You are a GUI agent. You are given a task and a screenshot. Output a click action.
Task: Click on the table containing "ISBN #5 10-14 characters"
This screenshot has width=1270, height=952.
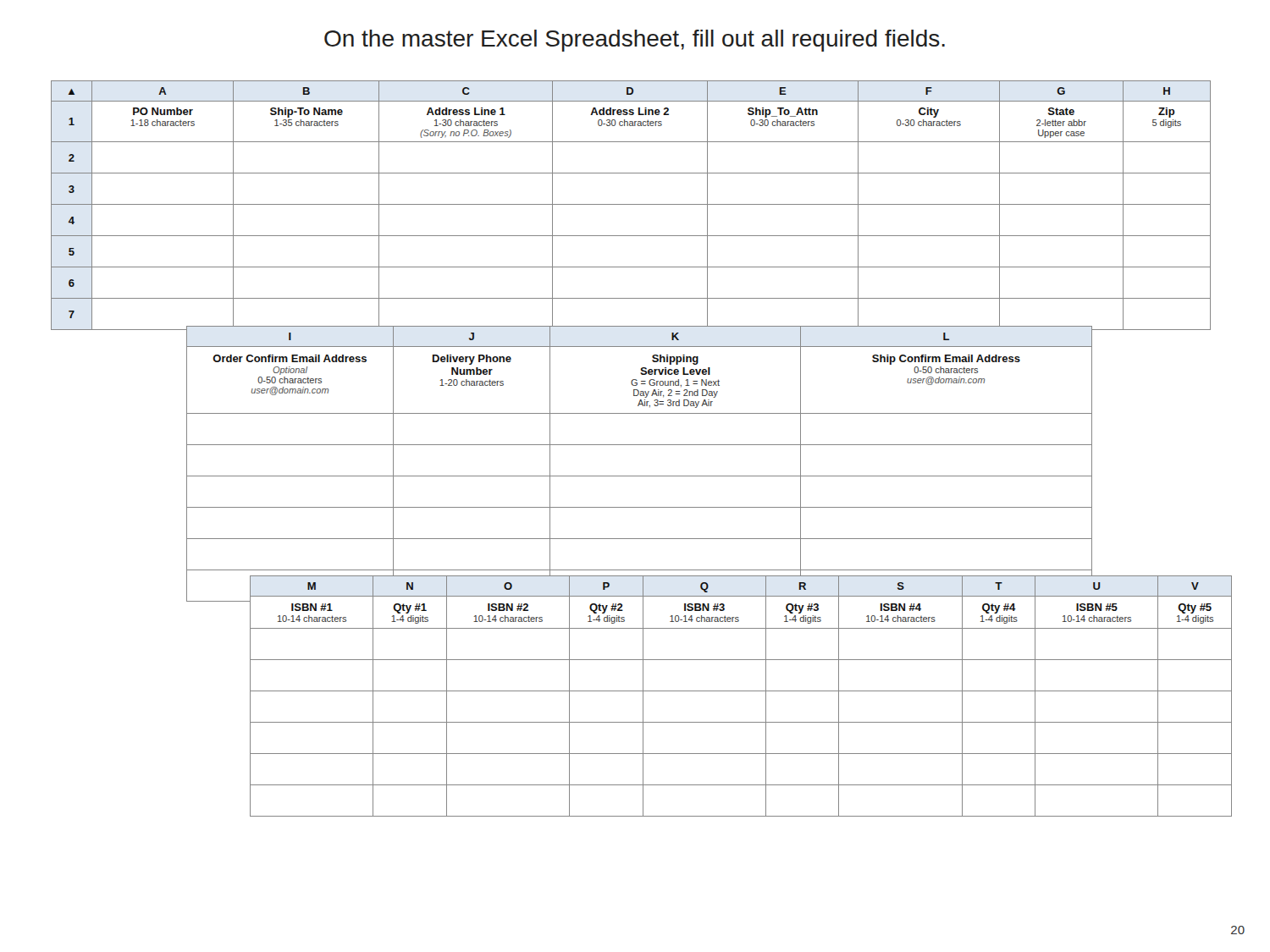tap(741, 696)
